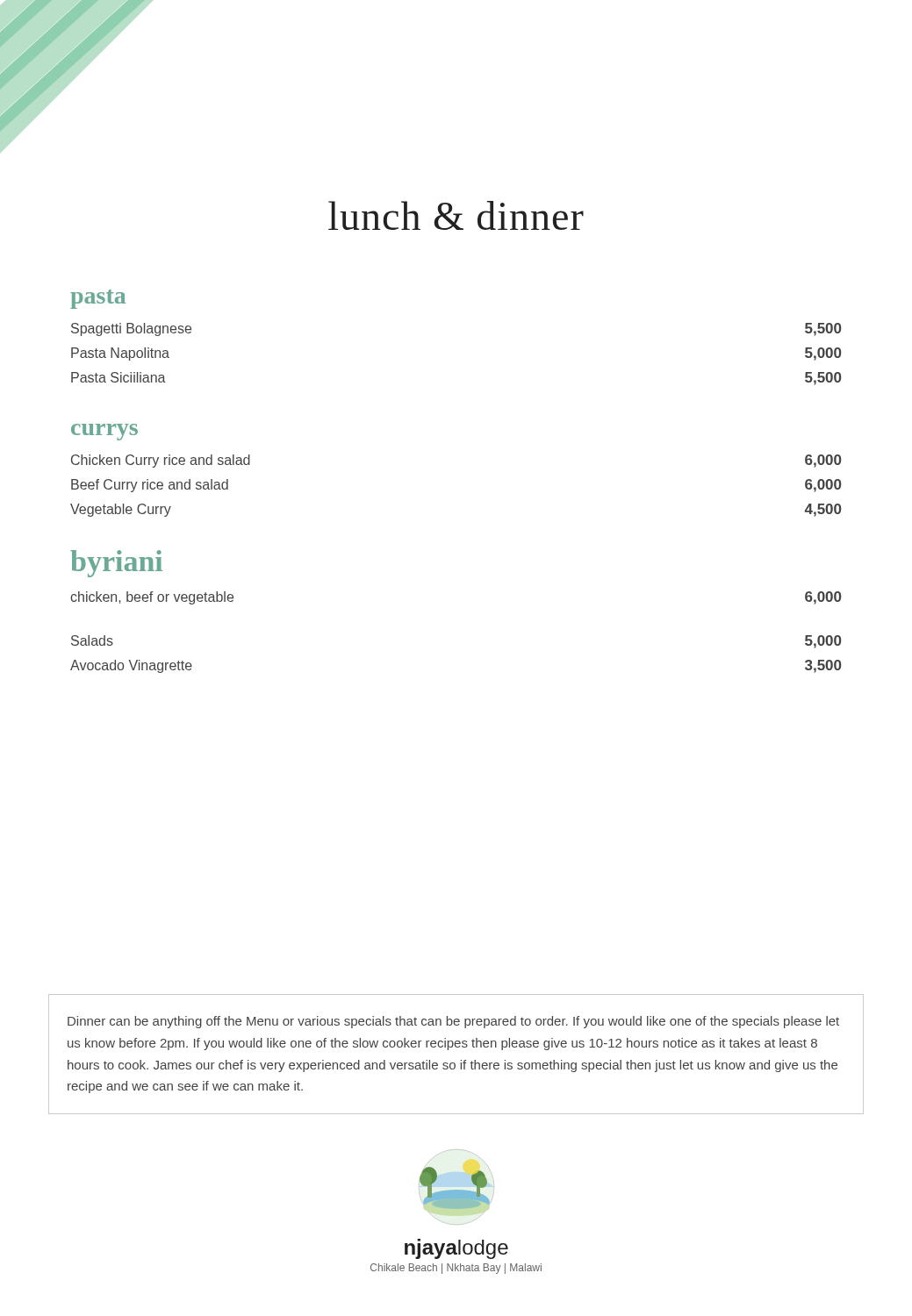Image resolution: width=912 pixels, height=1316 pixels.
Task: Locate the block starting "chicken, beef or"
Action: (151, 598)
